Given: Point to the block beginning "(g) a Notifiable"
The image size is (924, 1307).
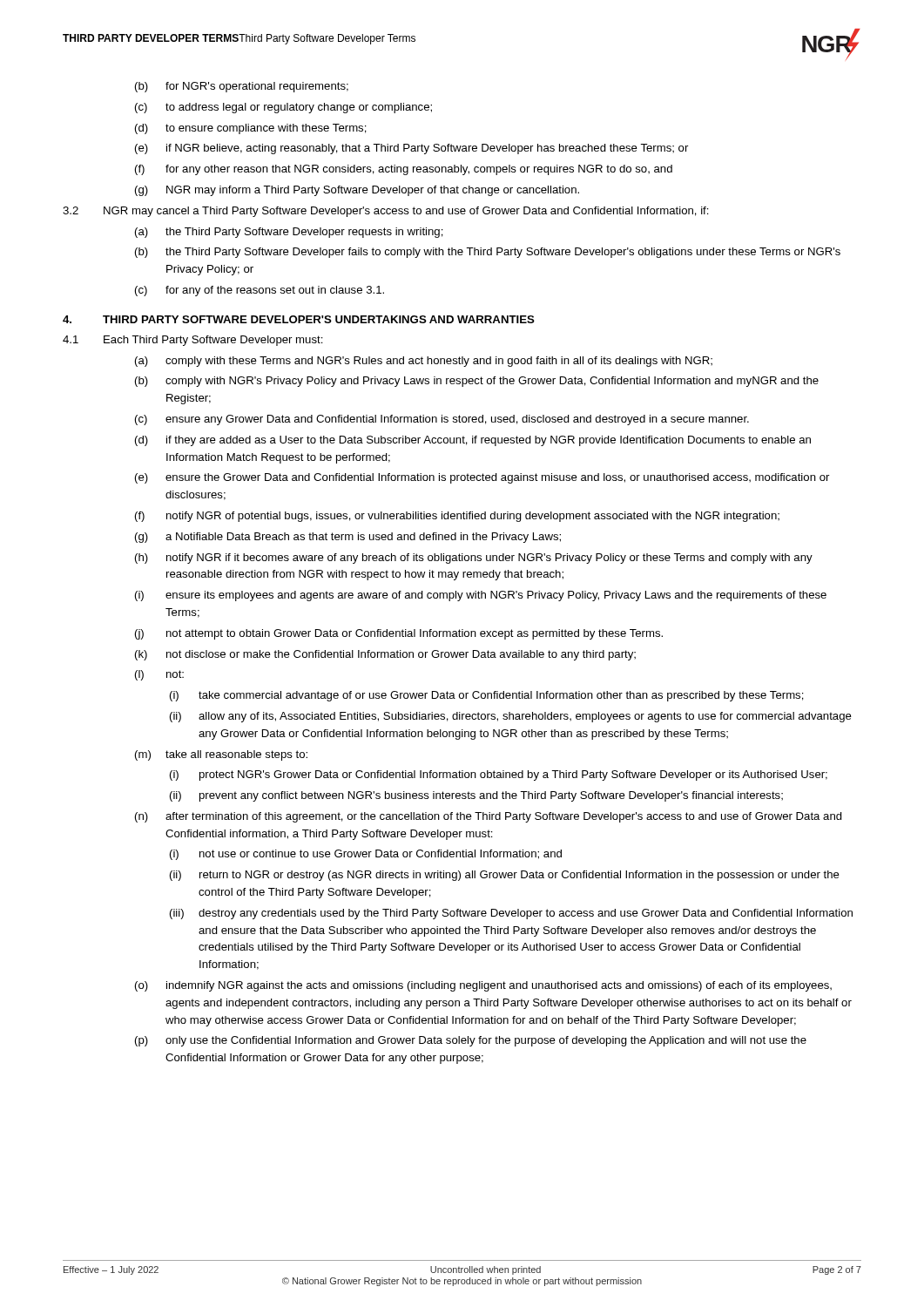Looking at the screenshot, I should 498,536.
